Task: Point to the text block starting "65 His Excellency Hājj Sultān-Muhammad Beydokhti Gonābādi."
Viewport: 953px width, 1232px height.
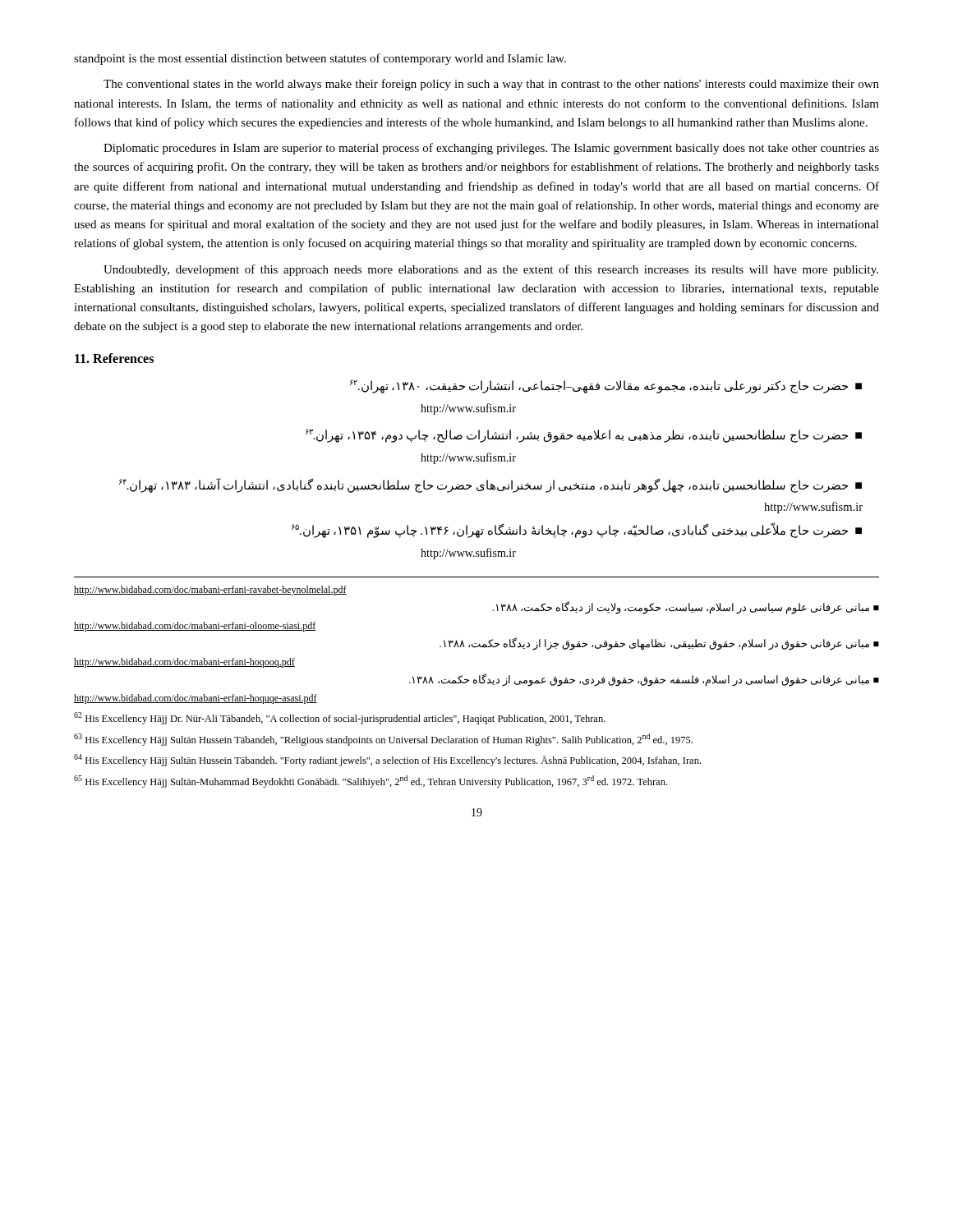Action: point(371,781)
